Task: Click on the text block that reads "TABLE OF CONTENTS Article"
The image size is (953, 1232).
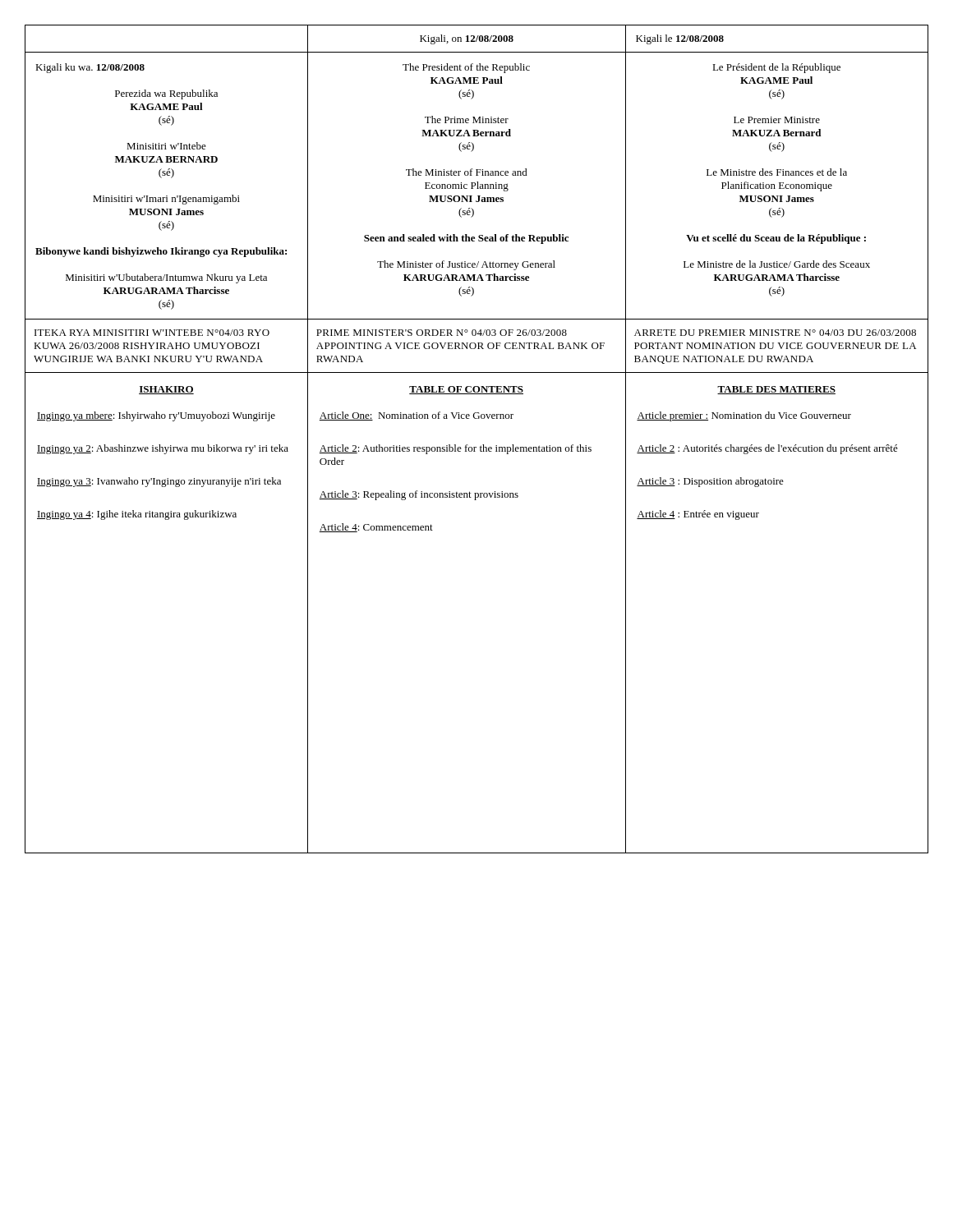Action: (466, 458)
